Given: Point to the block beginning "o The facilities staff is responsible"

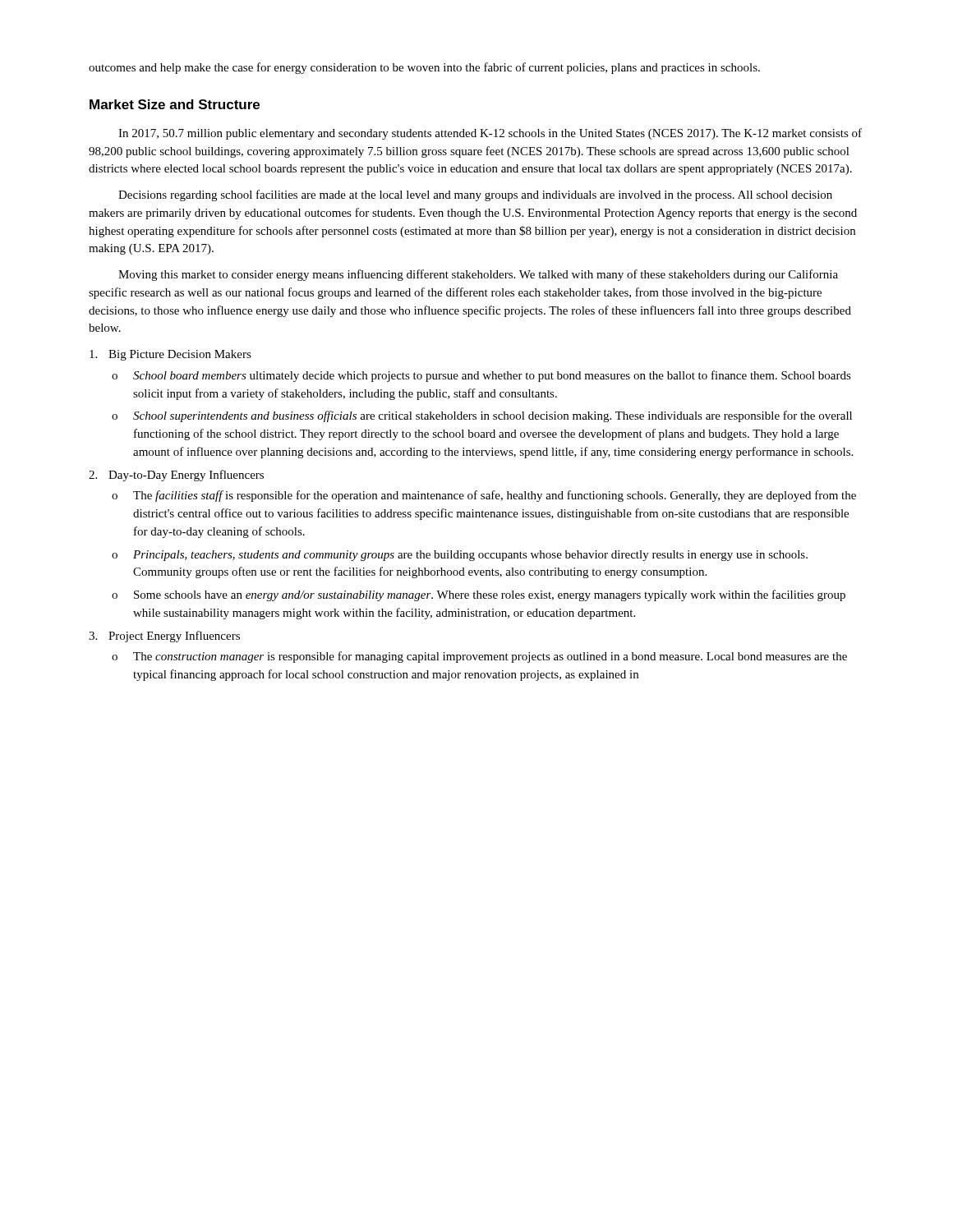Looking at the screenshot, I should (488, 514).
